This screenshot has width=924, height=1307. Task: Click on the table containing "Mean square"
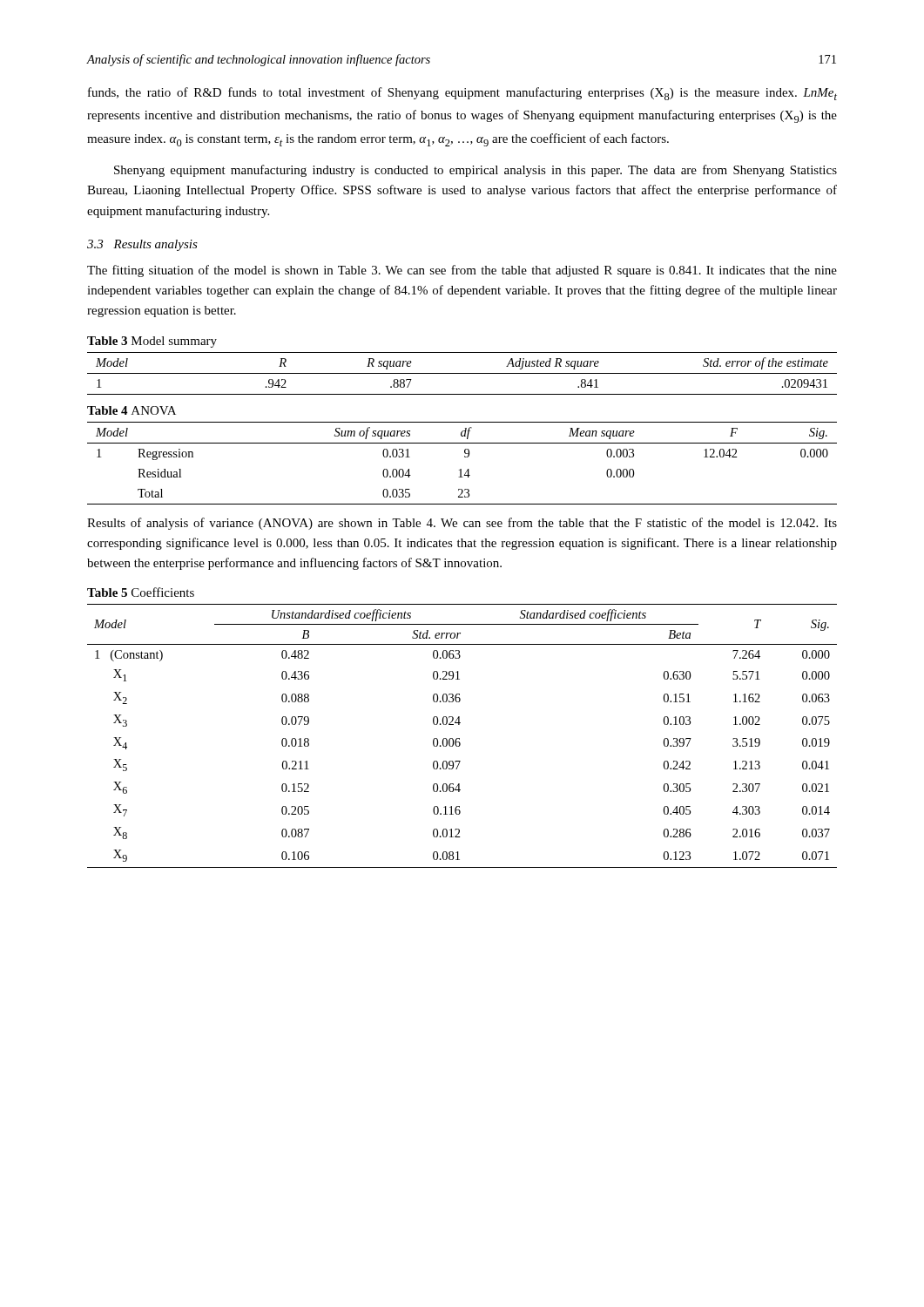[x=462, y=463]
